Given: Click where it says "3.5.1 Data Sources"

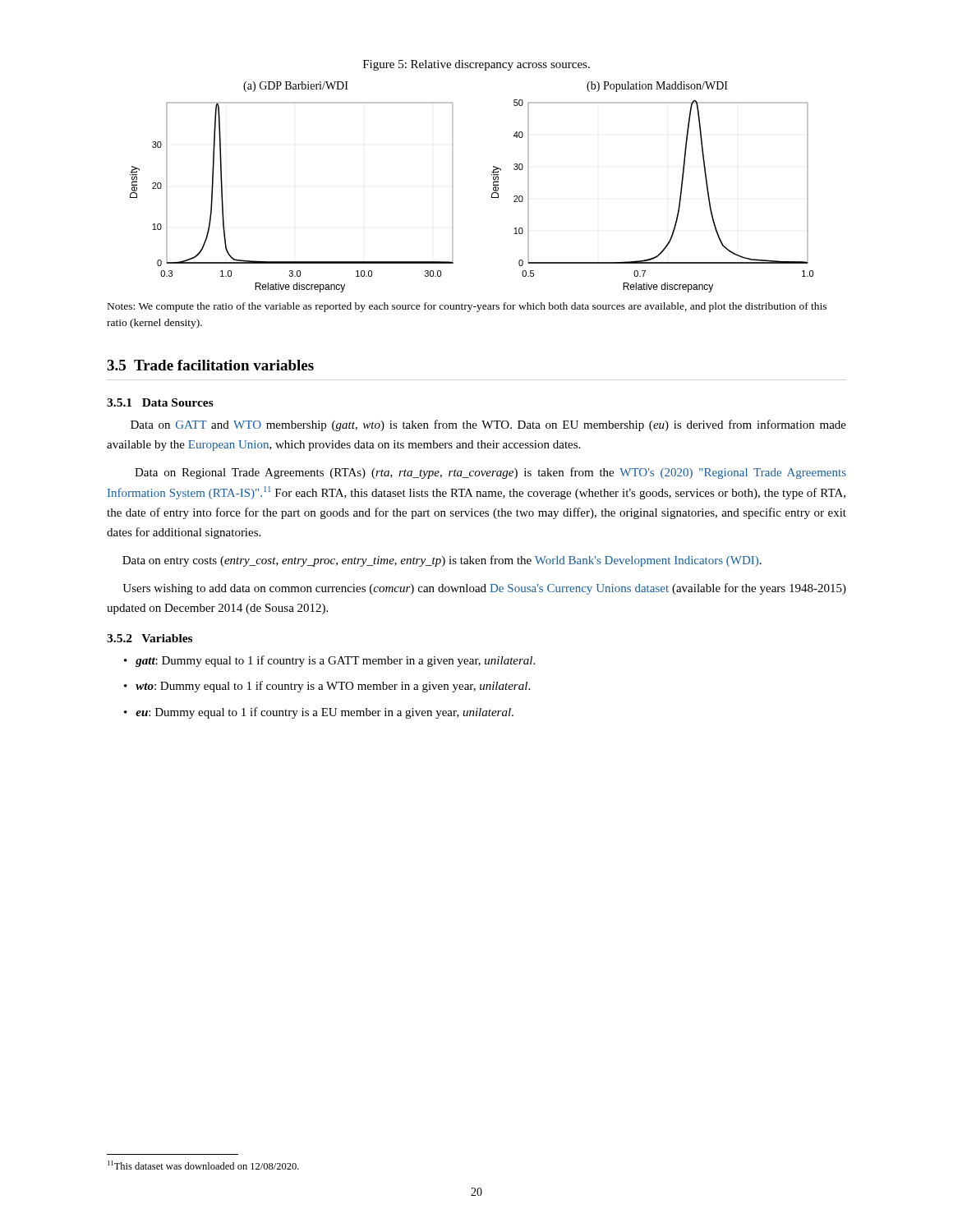Looking at the screenshot, I should [x=160, y=402].
